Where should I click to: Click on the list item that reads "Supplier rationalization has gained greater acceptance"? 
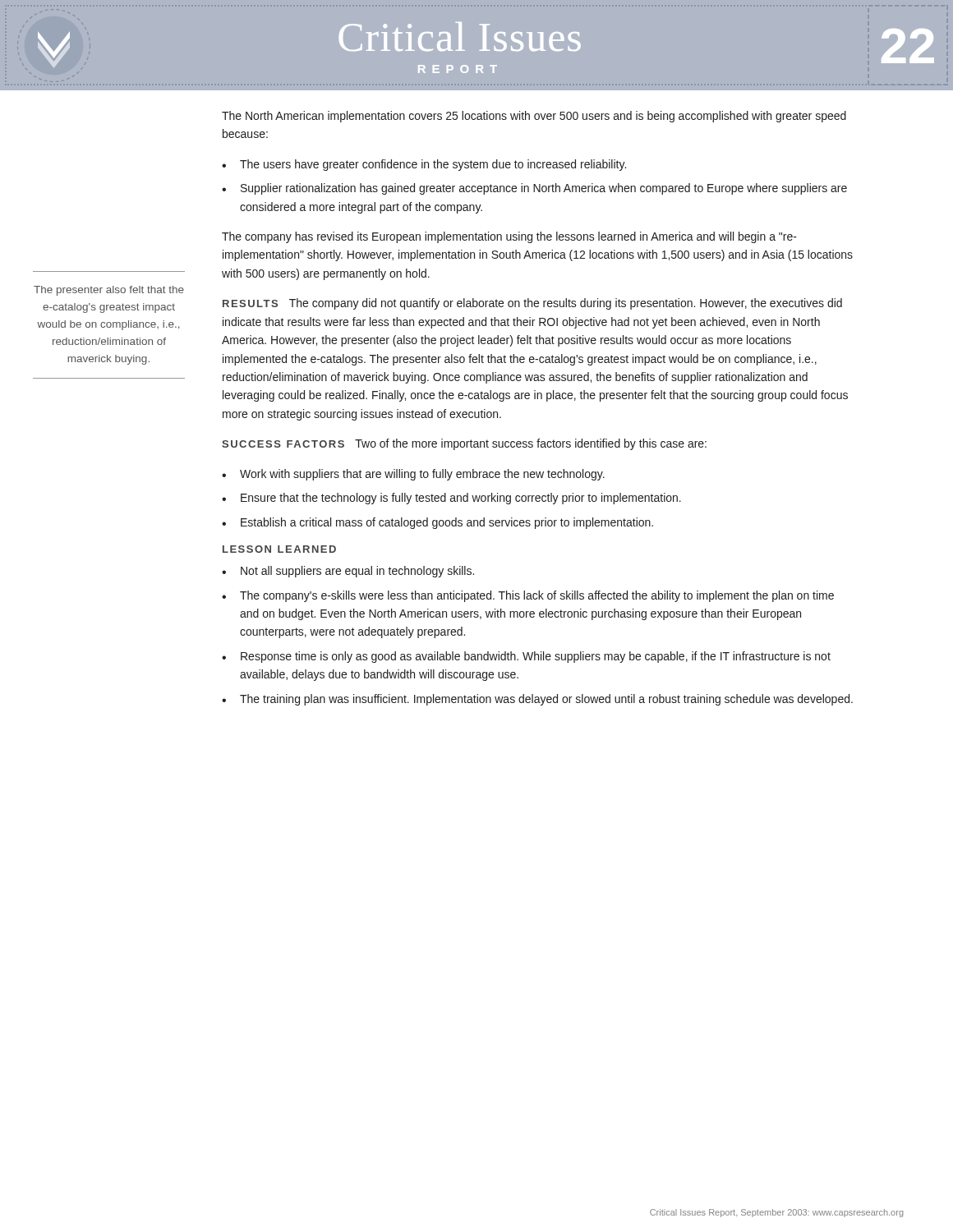pyautogui.click(x=544, y=197)
